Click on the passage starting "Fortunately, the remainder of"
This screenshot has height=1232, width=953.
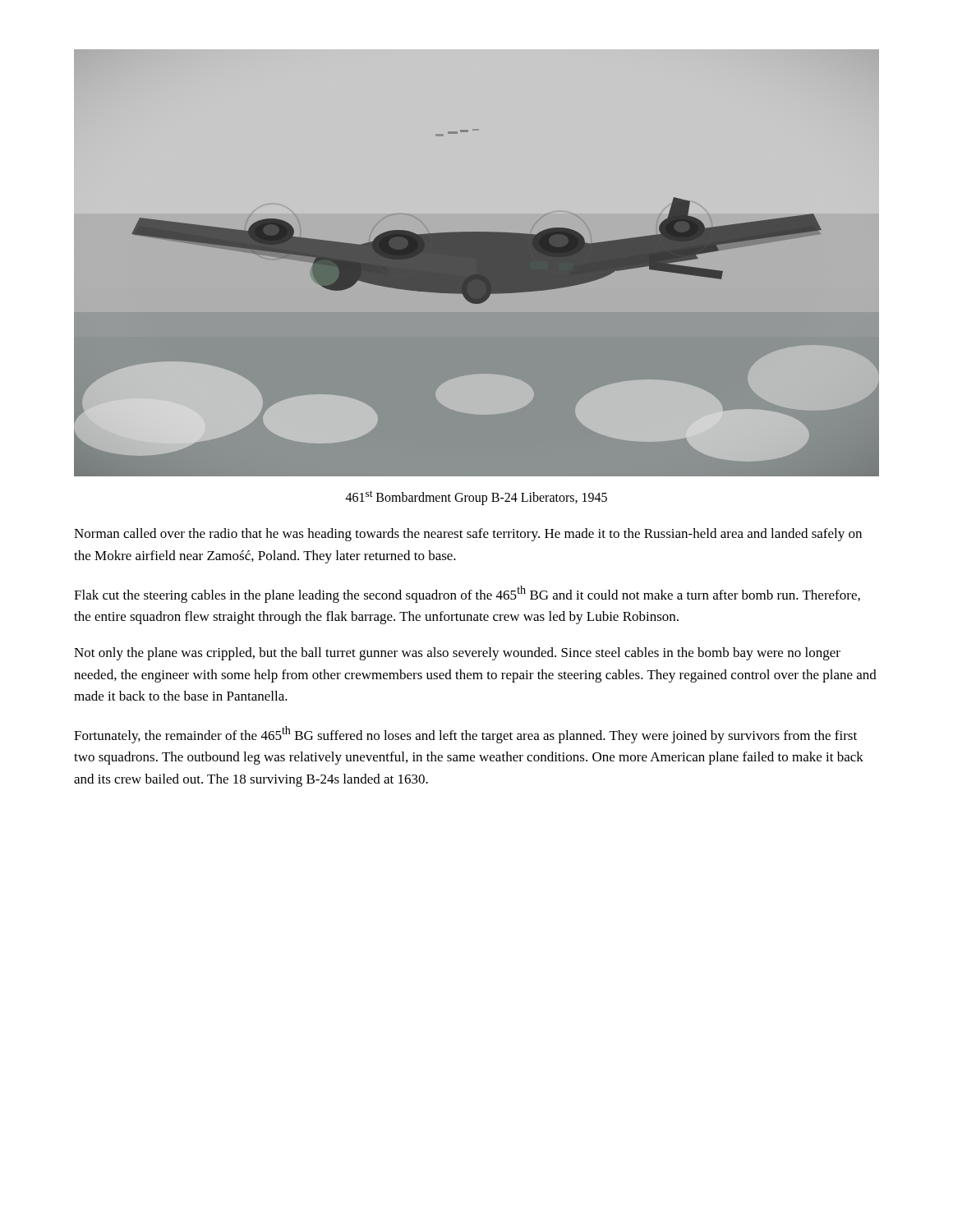coord(469,755)
